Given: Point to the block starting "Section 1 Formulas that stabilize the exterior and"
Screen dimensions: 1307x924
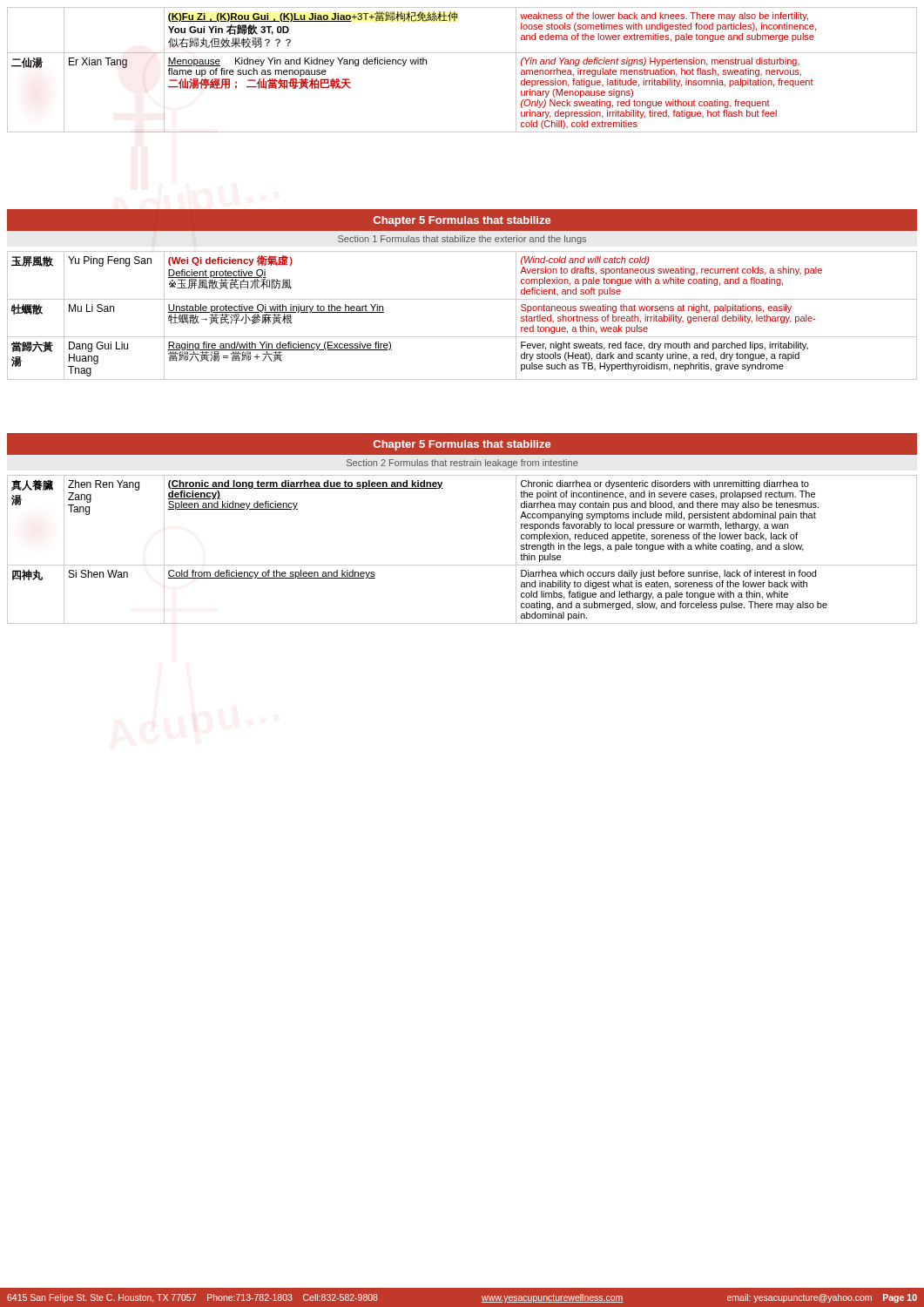Looking at the screenshot, I should pyautogui.click(x=462, y=239).
